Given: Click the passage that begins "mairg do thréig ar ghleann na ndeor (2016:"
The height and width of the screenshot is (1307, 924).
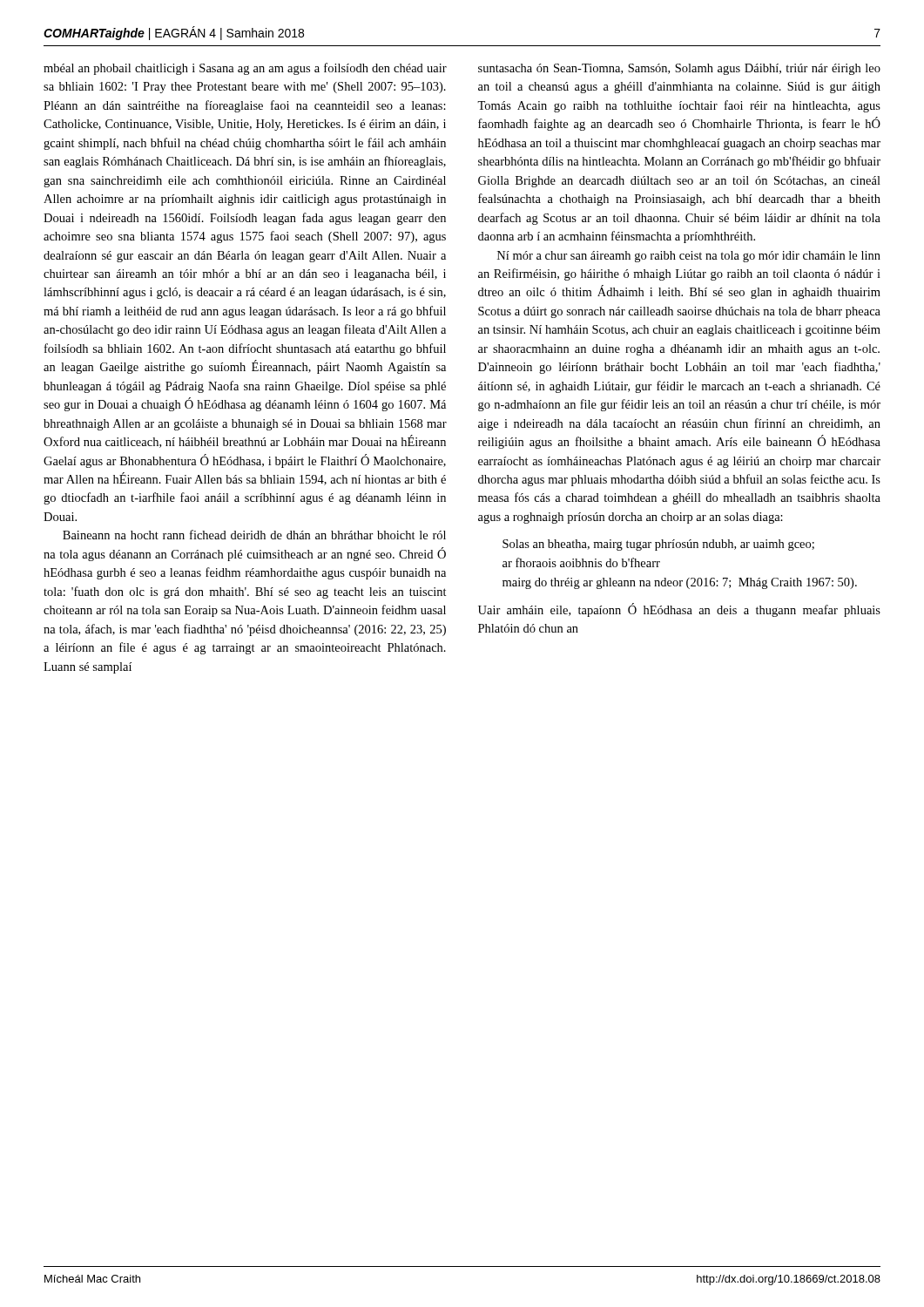Looking at the screenshot, I should pos(680,582).
